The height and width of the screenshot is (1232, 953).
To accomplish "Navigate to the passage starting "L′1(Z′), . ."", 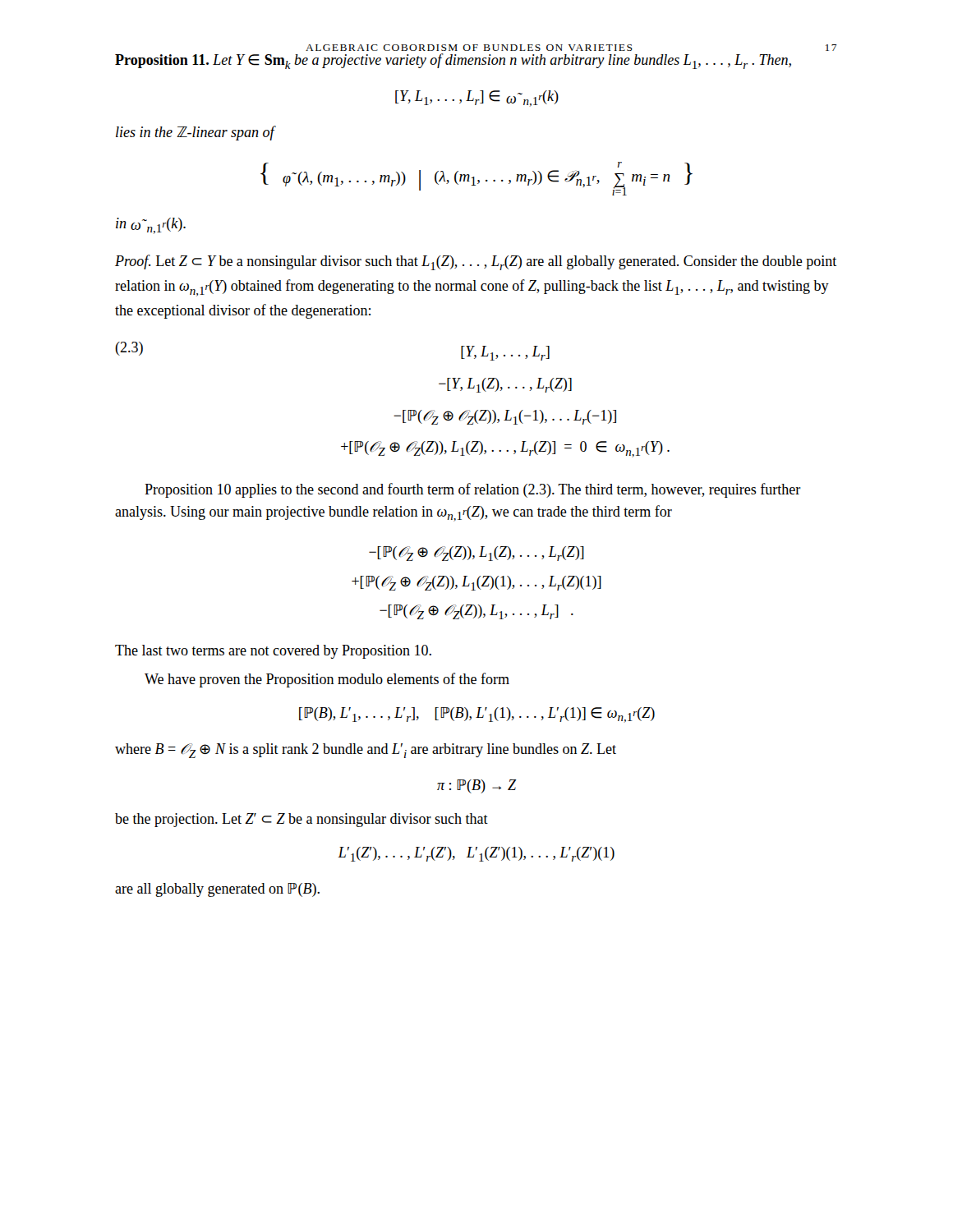I will pos(476,854).
